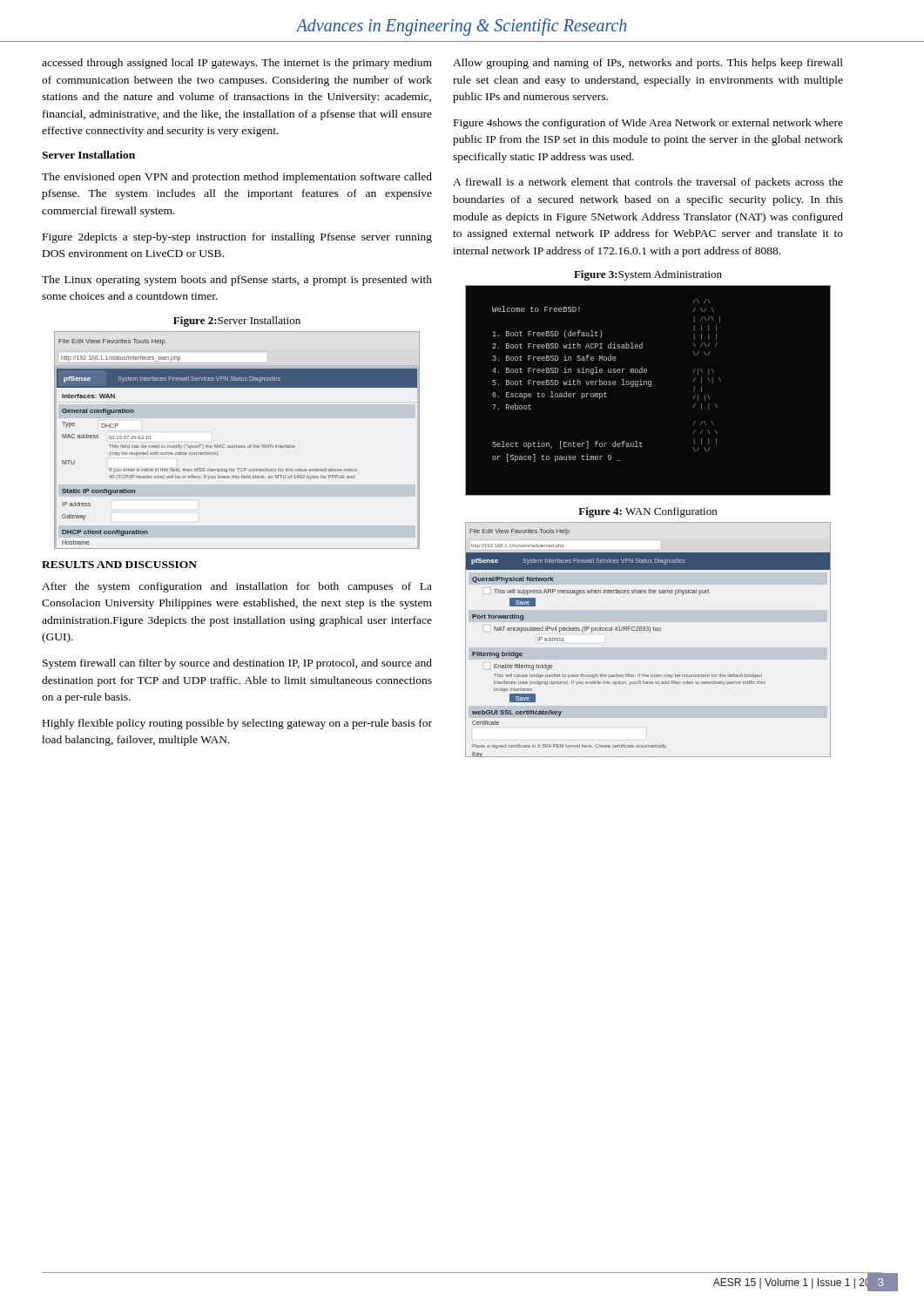Viewport: 924px width, 1307px height.
Task: Click where it says "Figure 2:Server Installation"
Action: pos(237,320)
